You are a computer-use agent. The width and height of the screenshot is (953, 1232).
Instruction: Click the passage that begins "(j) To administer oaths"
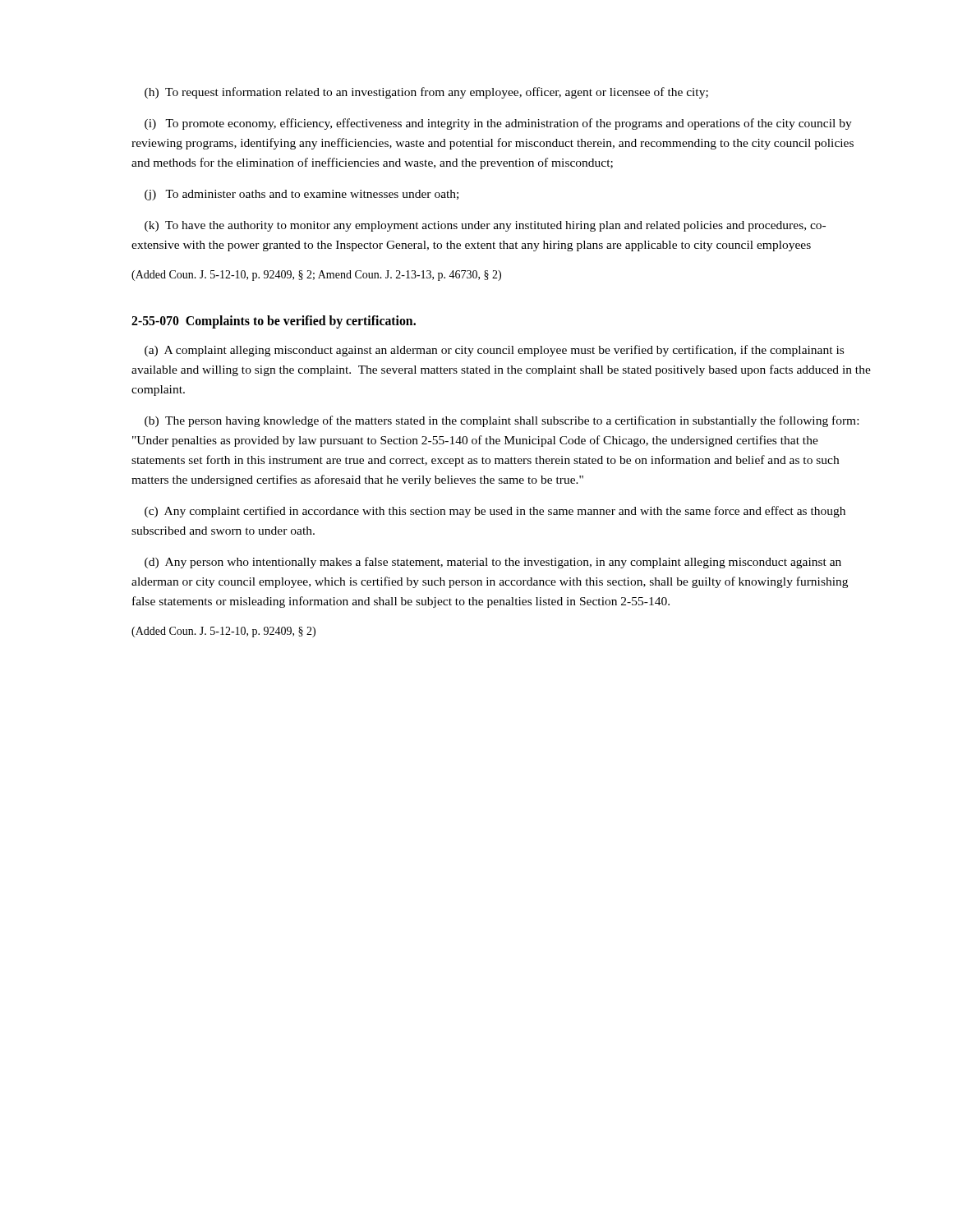pyautogui.click(x=295, y=193)
